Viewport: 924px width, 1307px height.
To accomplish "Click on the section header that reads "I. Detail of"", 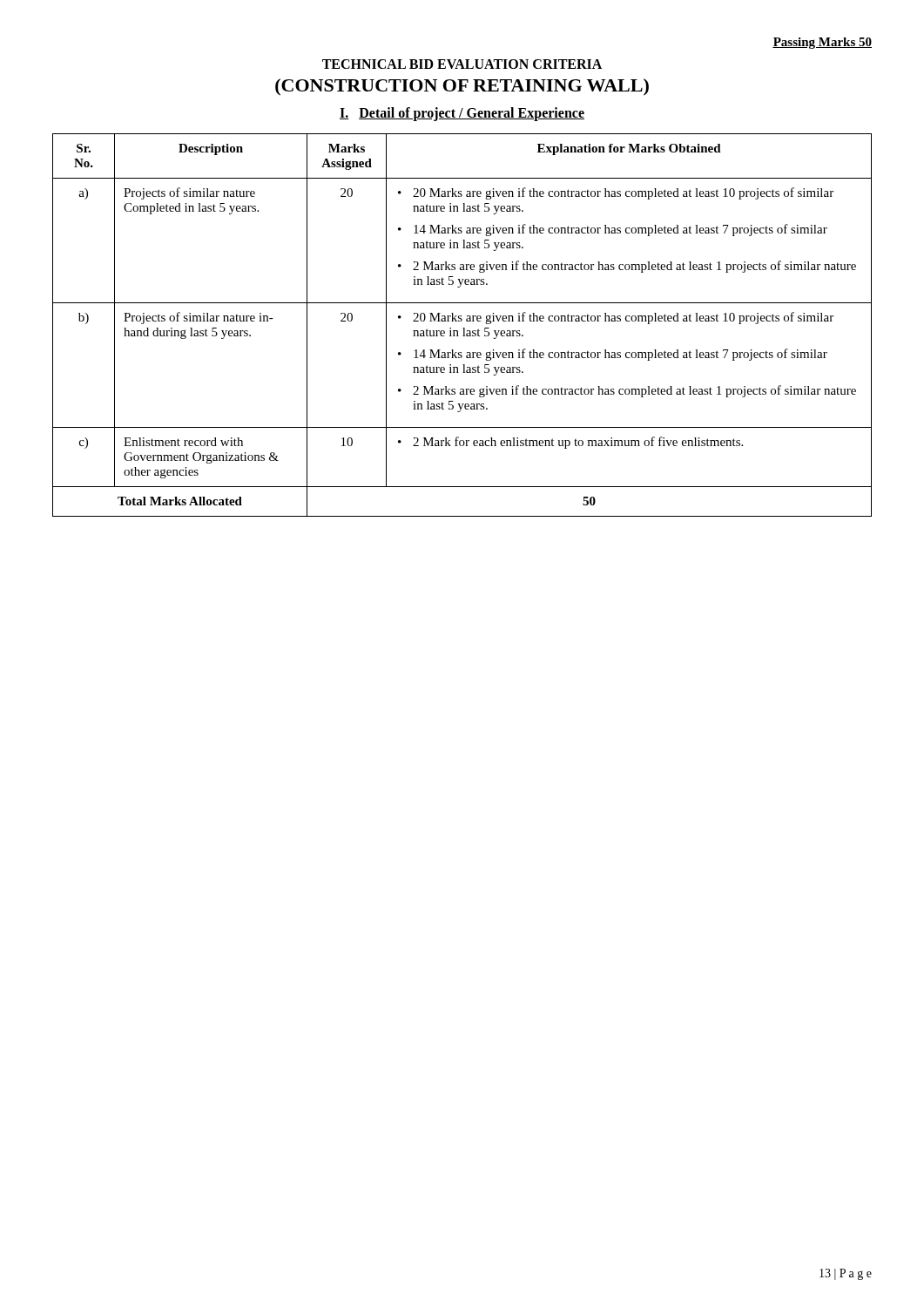I will click(462, 113).
